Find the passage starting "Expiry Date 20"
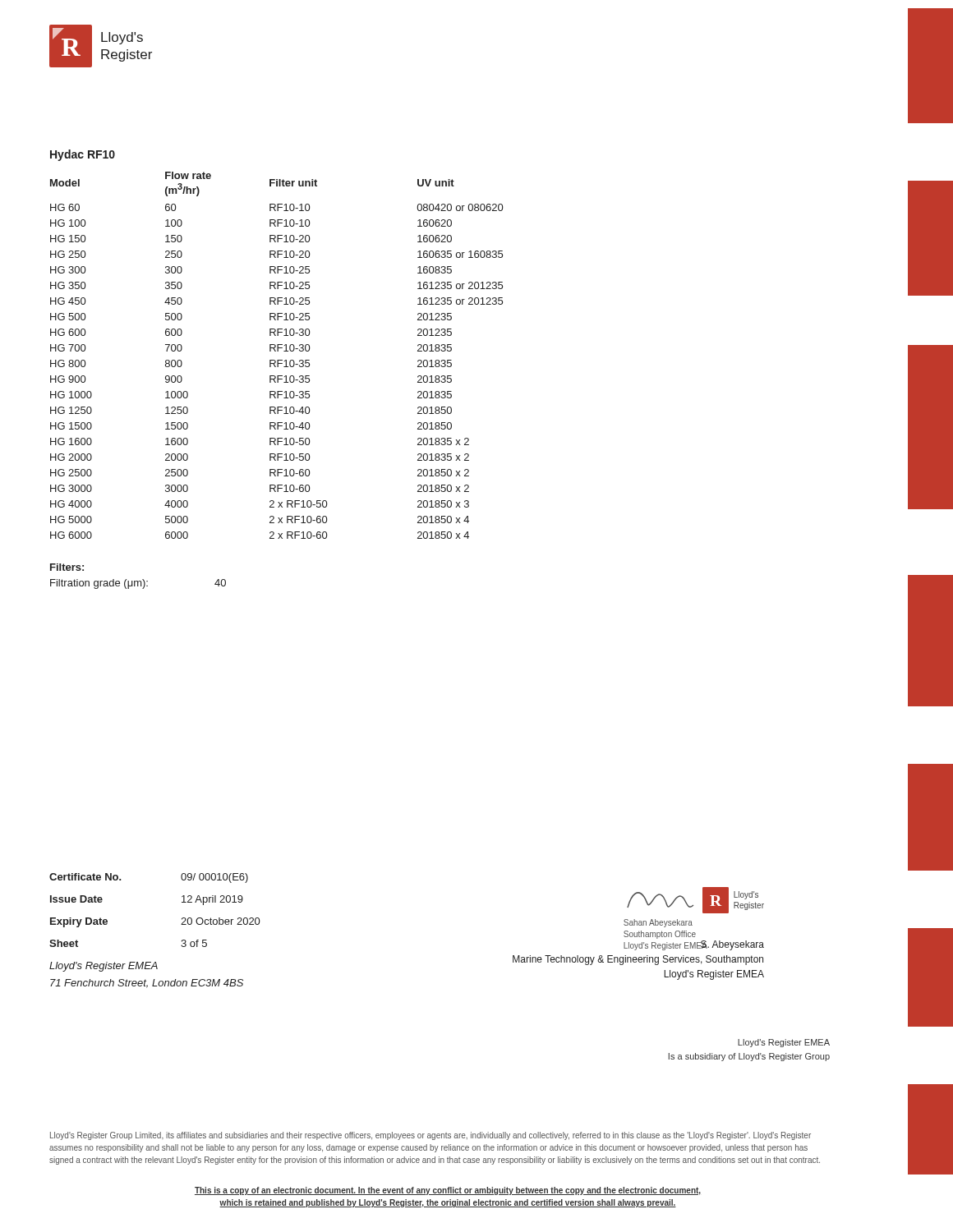The height and width of the screenshot is (1232, 953). tap(78, 922)
